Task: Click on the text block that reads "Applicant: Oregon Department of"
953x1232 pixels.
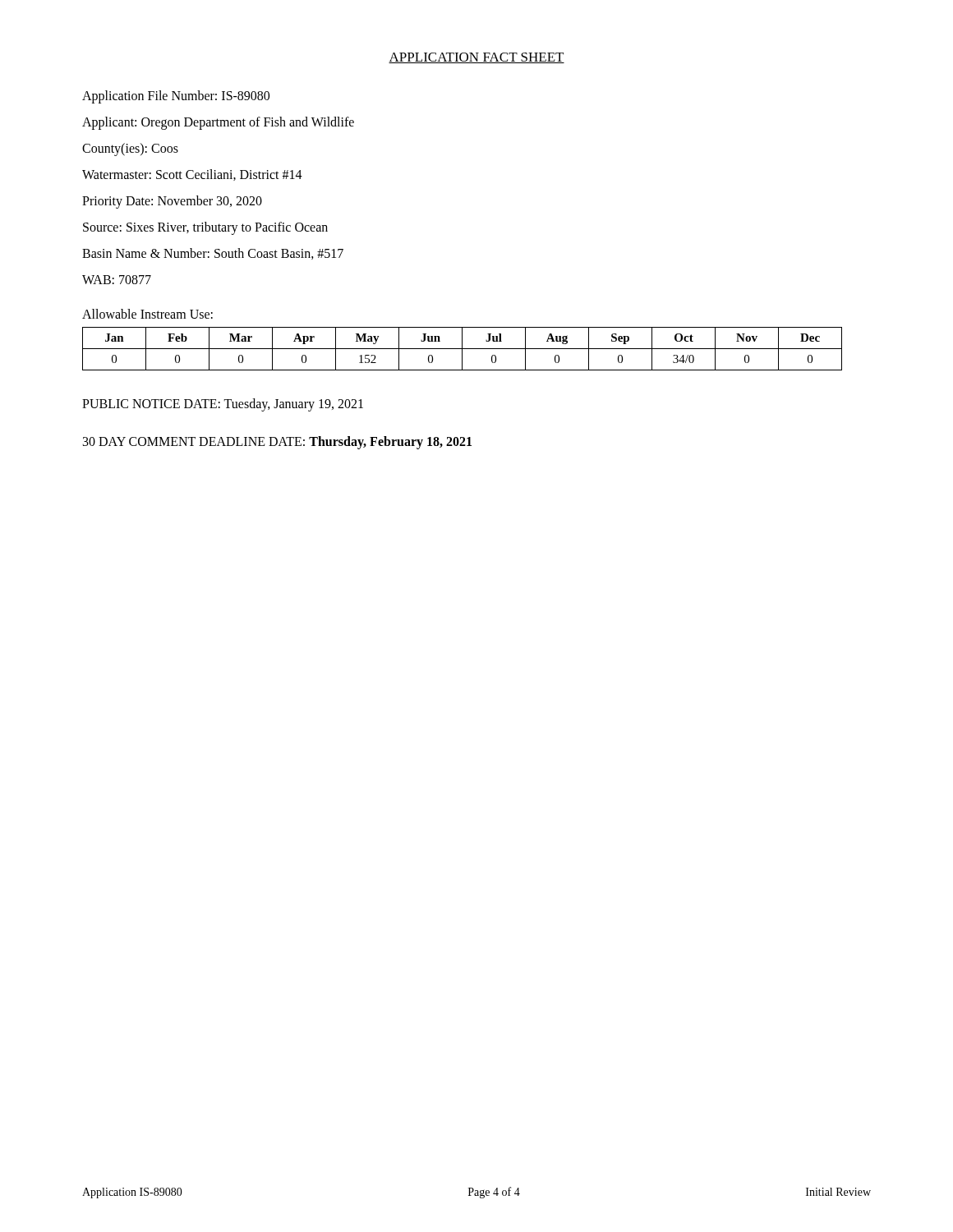Action: pyautogui.click(x=218, y=122)
